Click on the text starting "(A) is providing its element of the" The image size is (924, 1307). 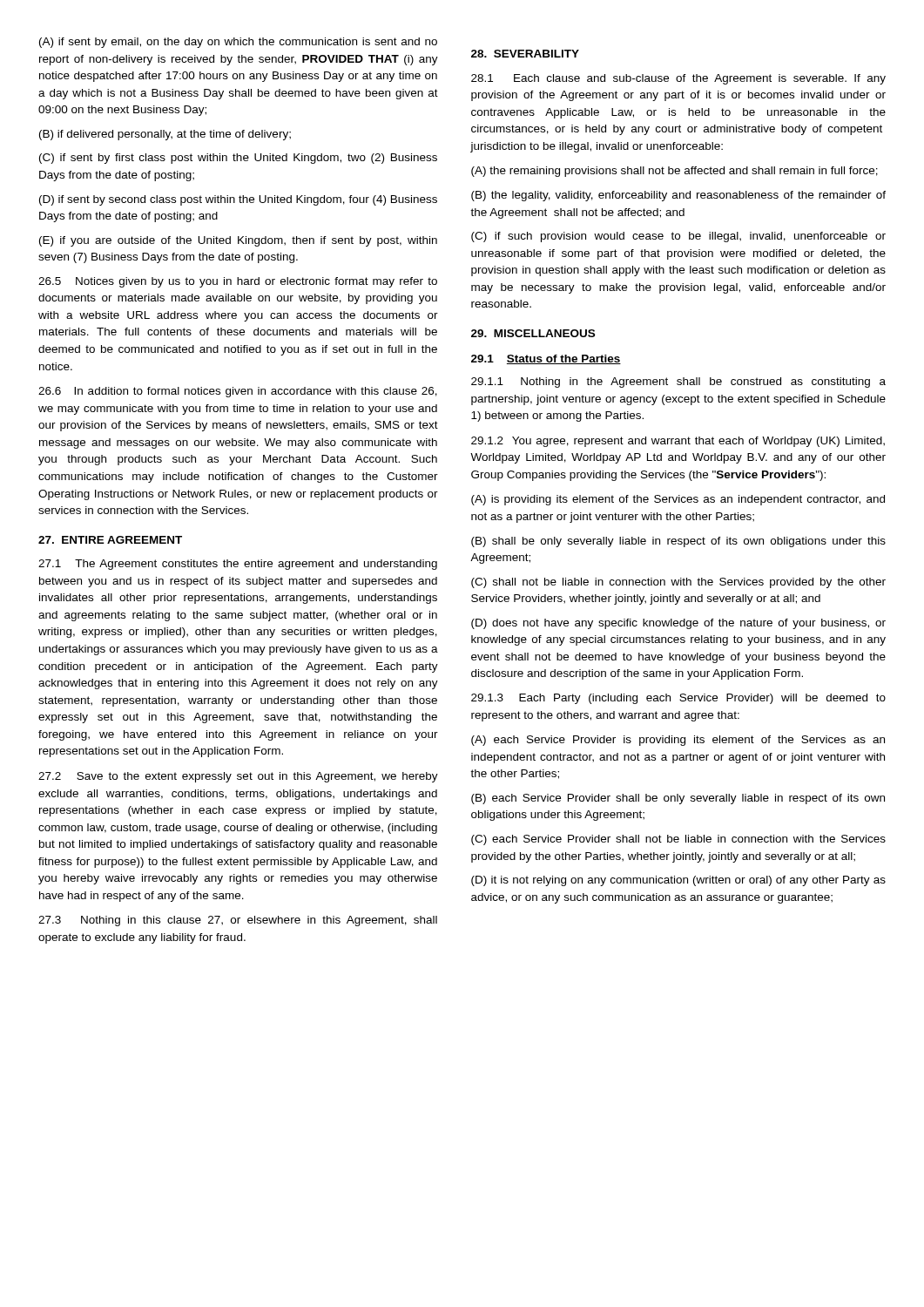pos(678,508)
